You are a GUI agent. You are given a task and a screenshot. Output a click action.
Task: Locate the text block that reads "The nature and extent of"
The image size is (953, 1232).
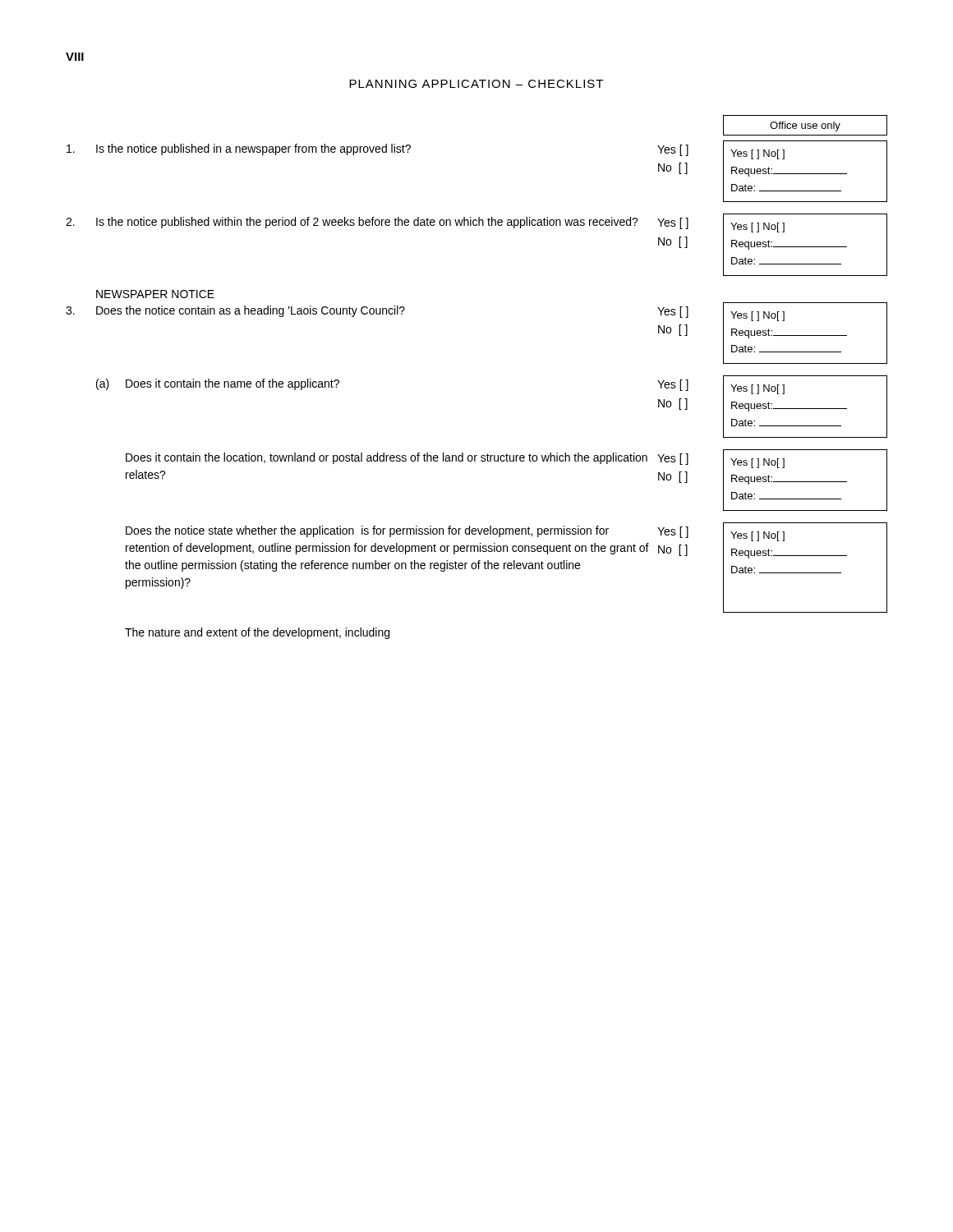[x=258, y=632]
